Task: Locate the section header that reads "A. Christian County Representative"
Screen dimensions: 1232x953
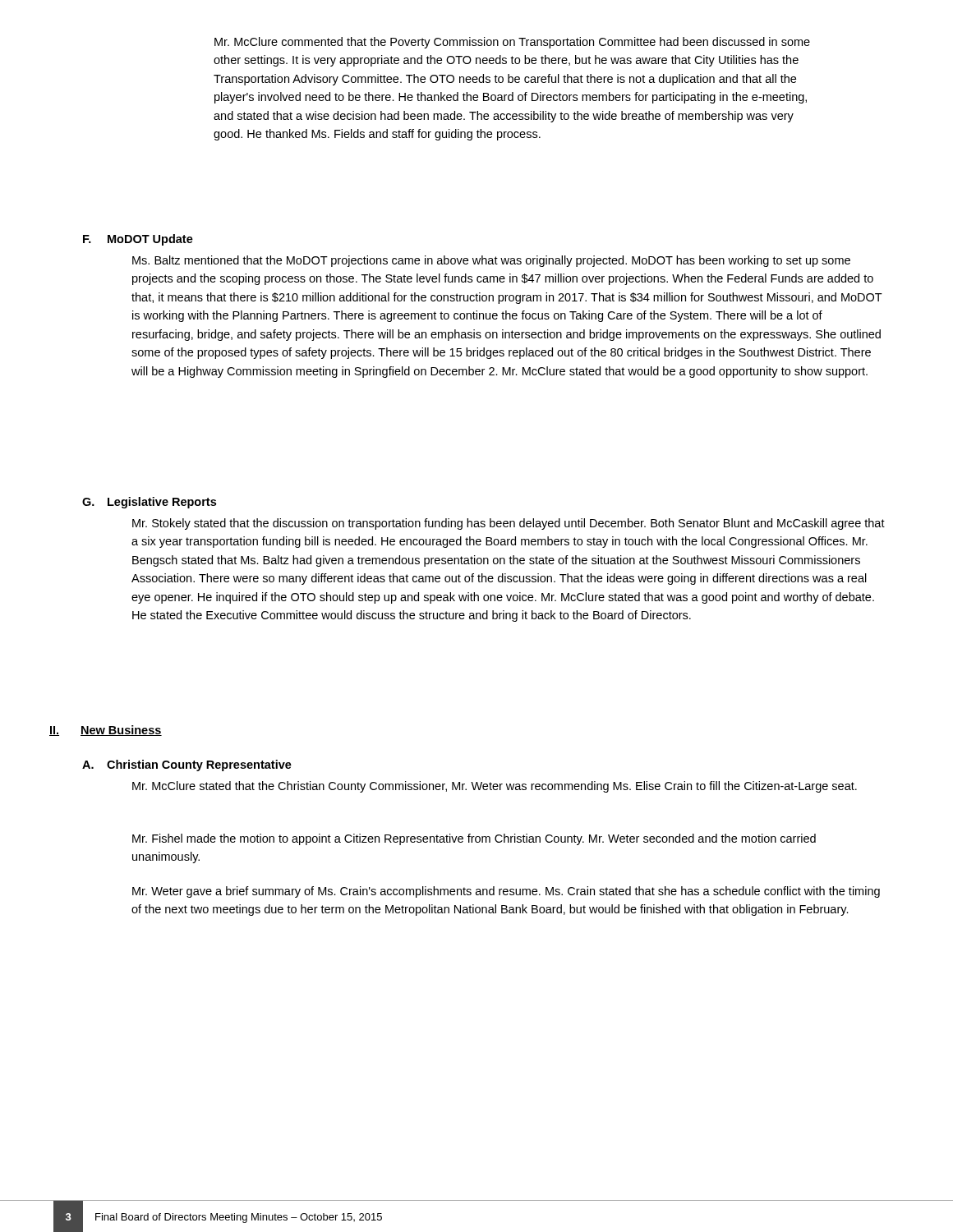Action: point(187,765)
